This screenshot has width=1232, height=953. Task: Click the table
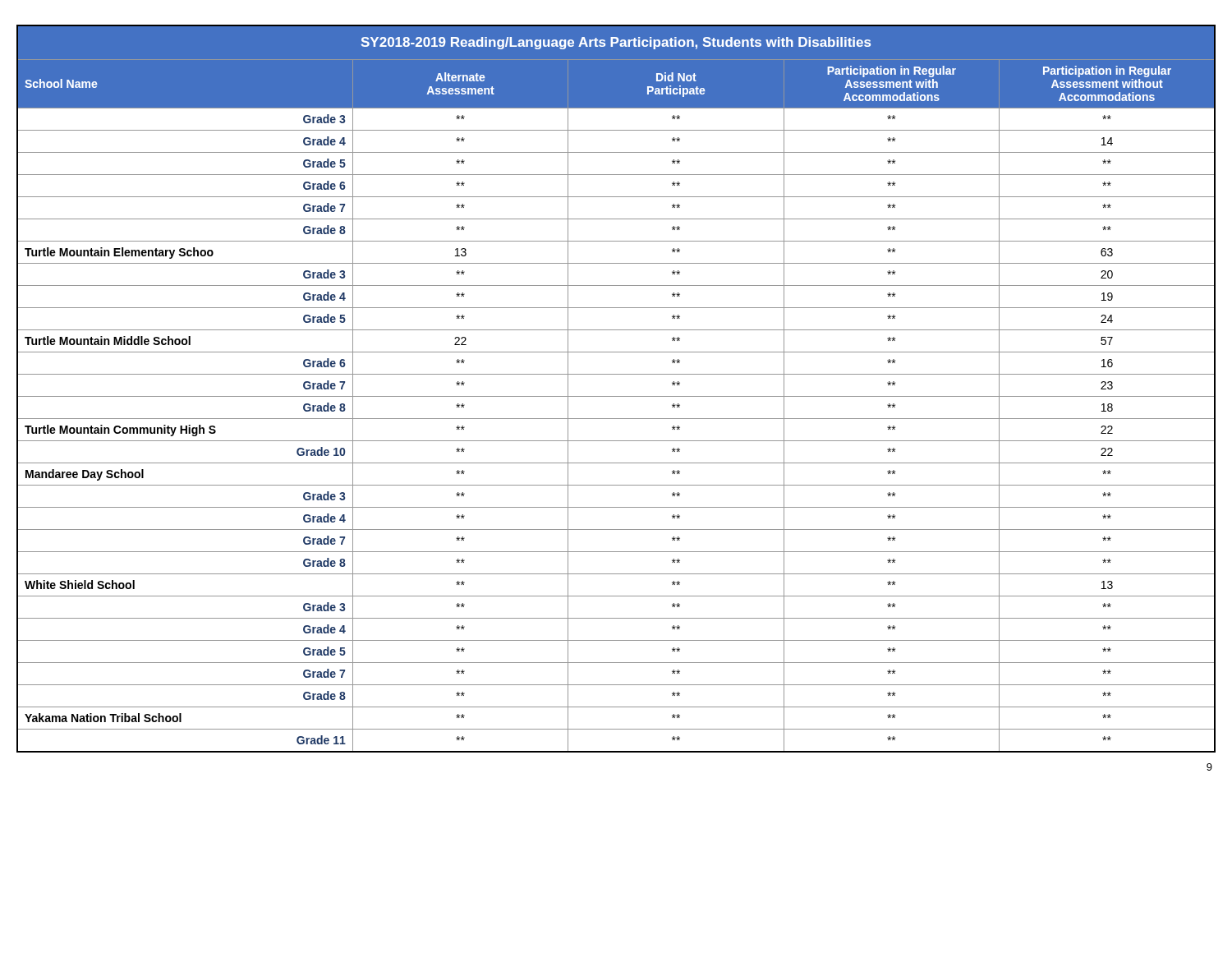[616, 389]
